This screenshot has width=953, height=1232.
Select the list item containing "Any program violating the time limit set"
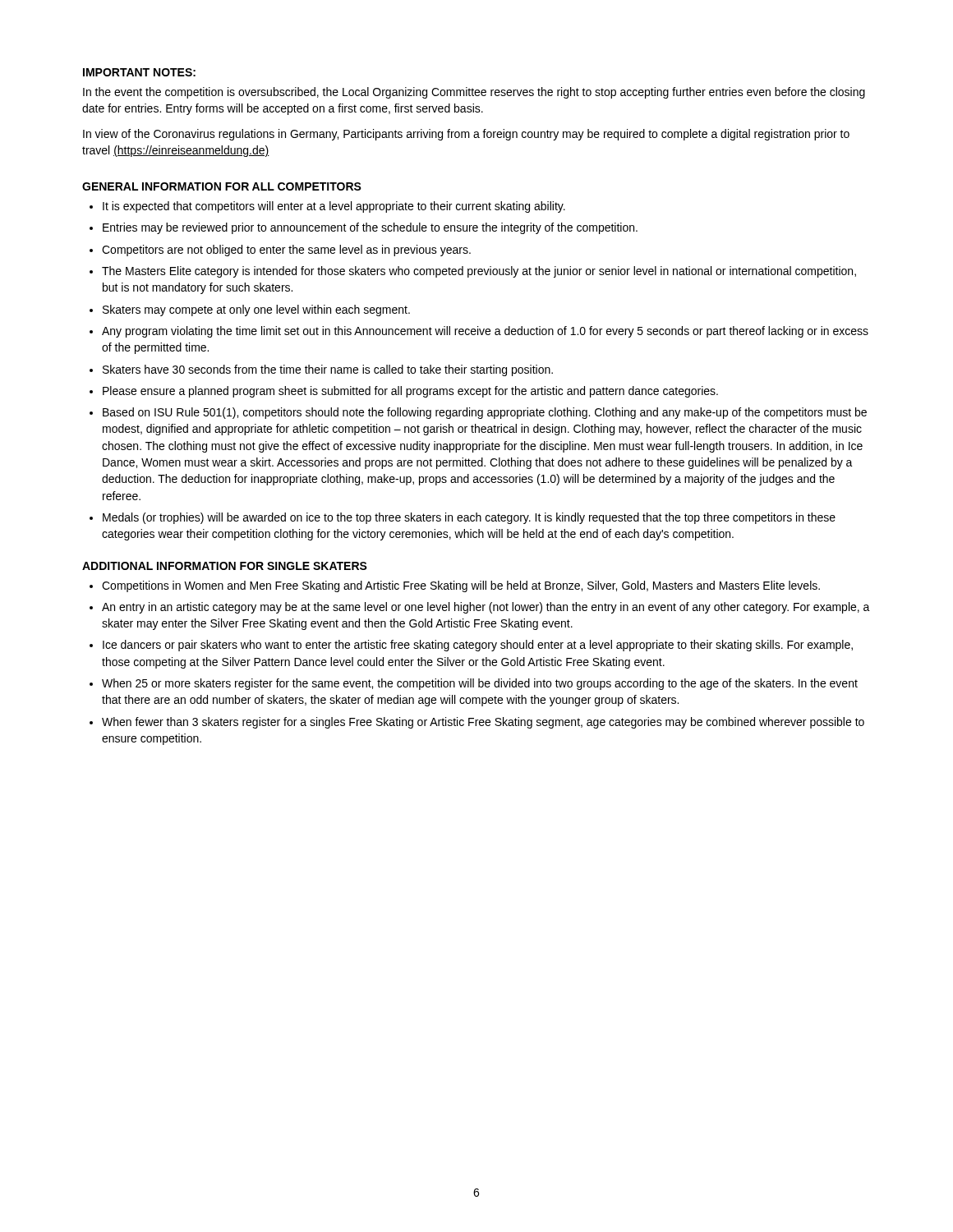(485, 339)
